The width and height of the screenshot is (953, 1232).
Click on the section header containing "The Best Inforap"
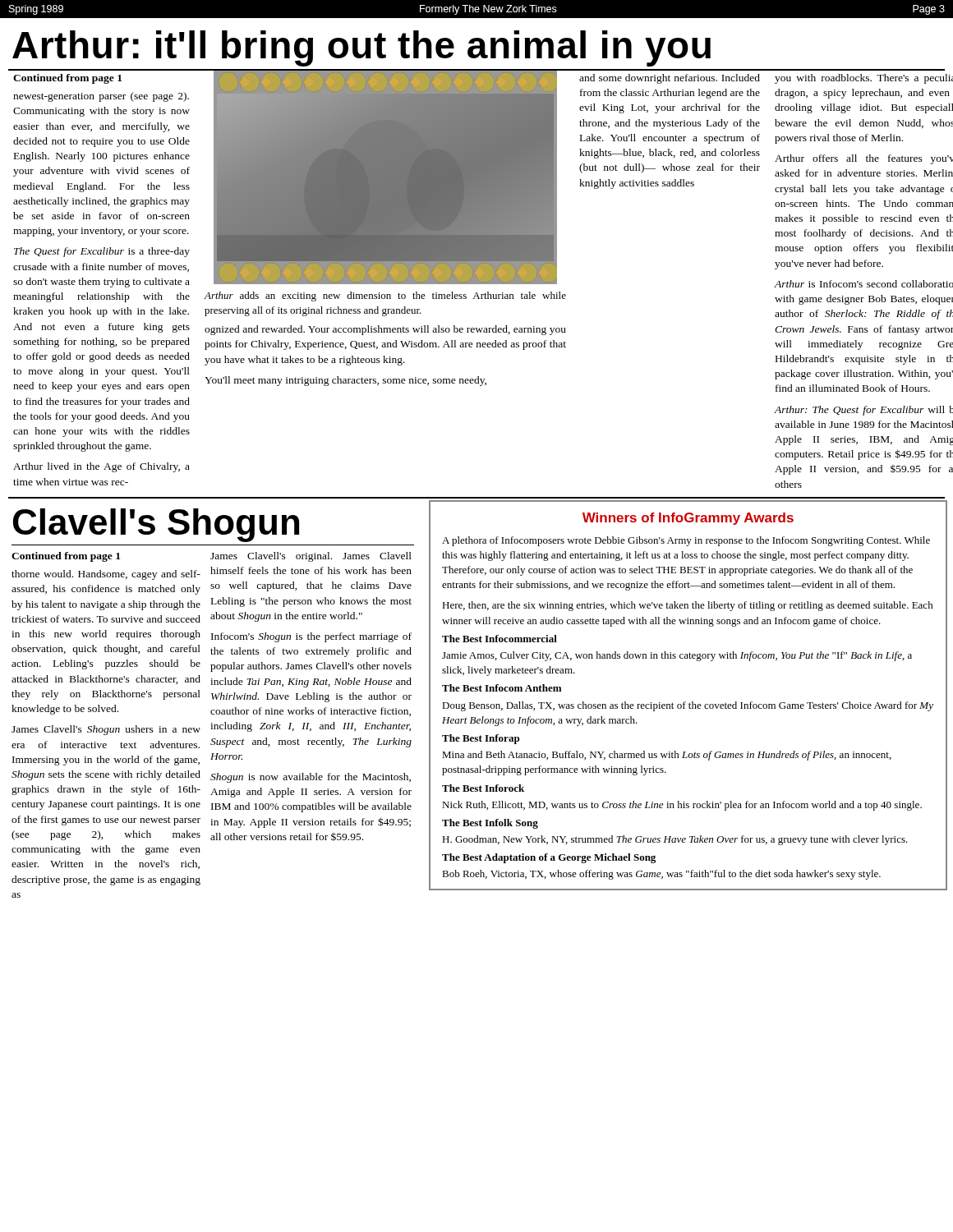click(x=481, y=738)
